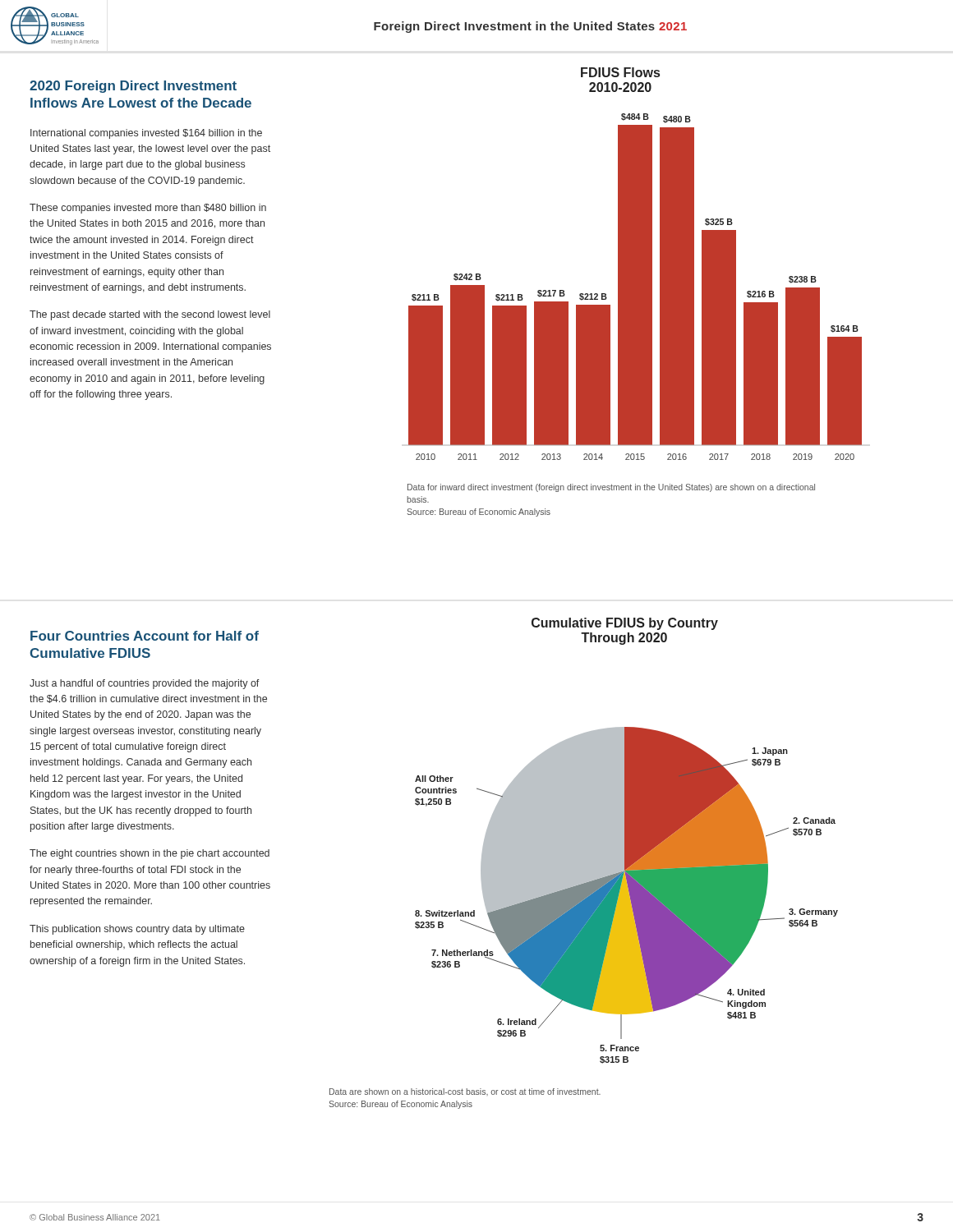Find the block on this page that starts "These companies invested more than $480"
953x1232 pixels.
pyautogui.click(x=148, y=248)
